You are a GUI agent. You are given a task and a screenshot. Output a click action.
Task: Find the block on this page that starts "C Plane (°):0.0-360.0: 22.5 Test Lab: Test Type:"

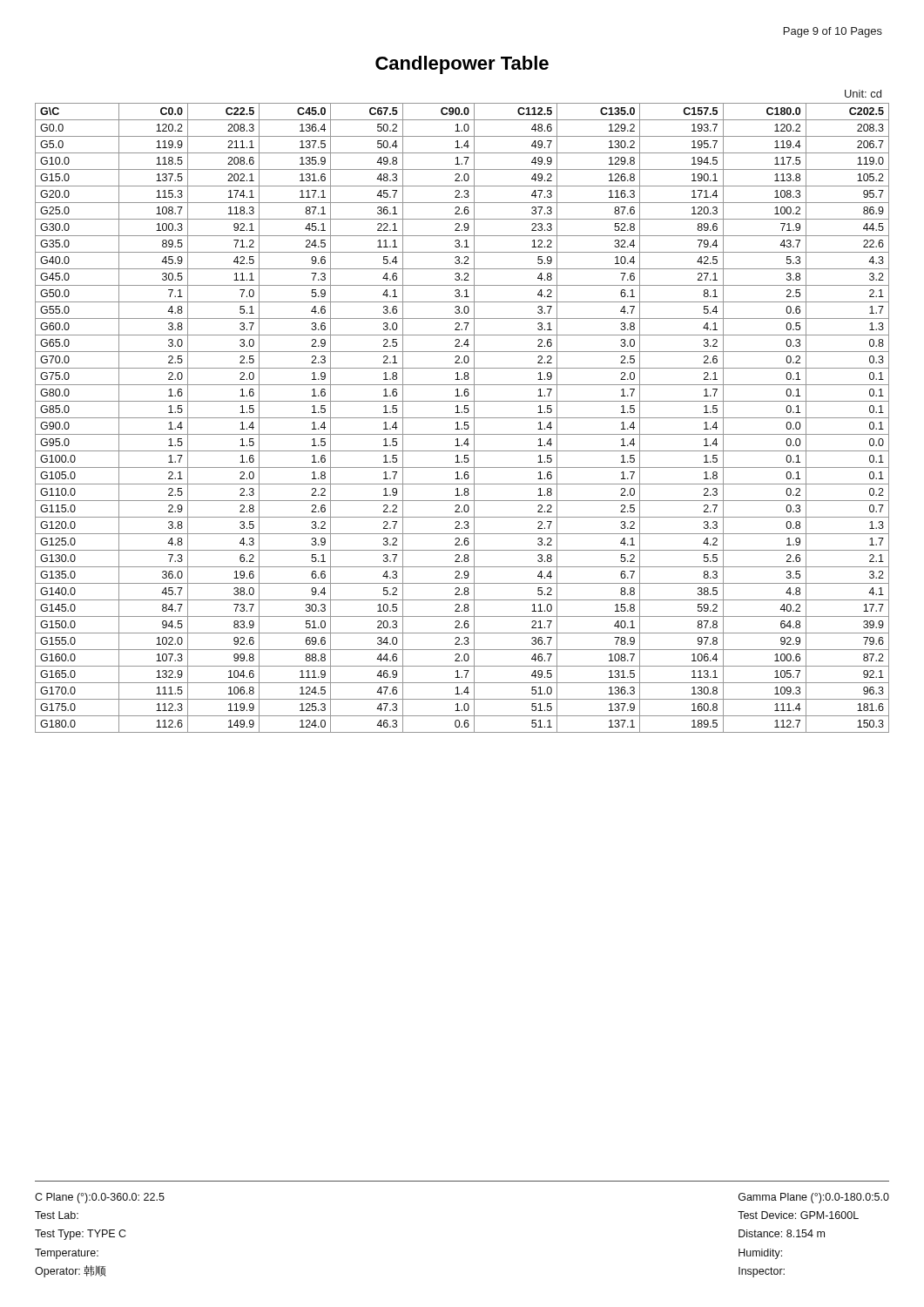100,1234
